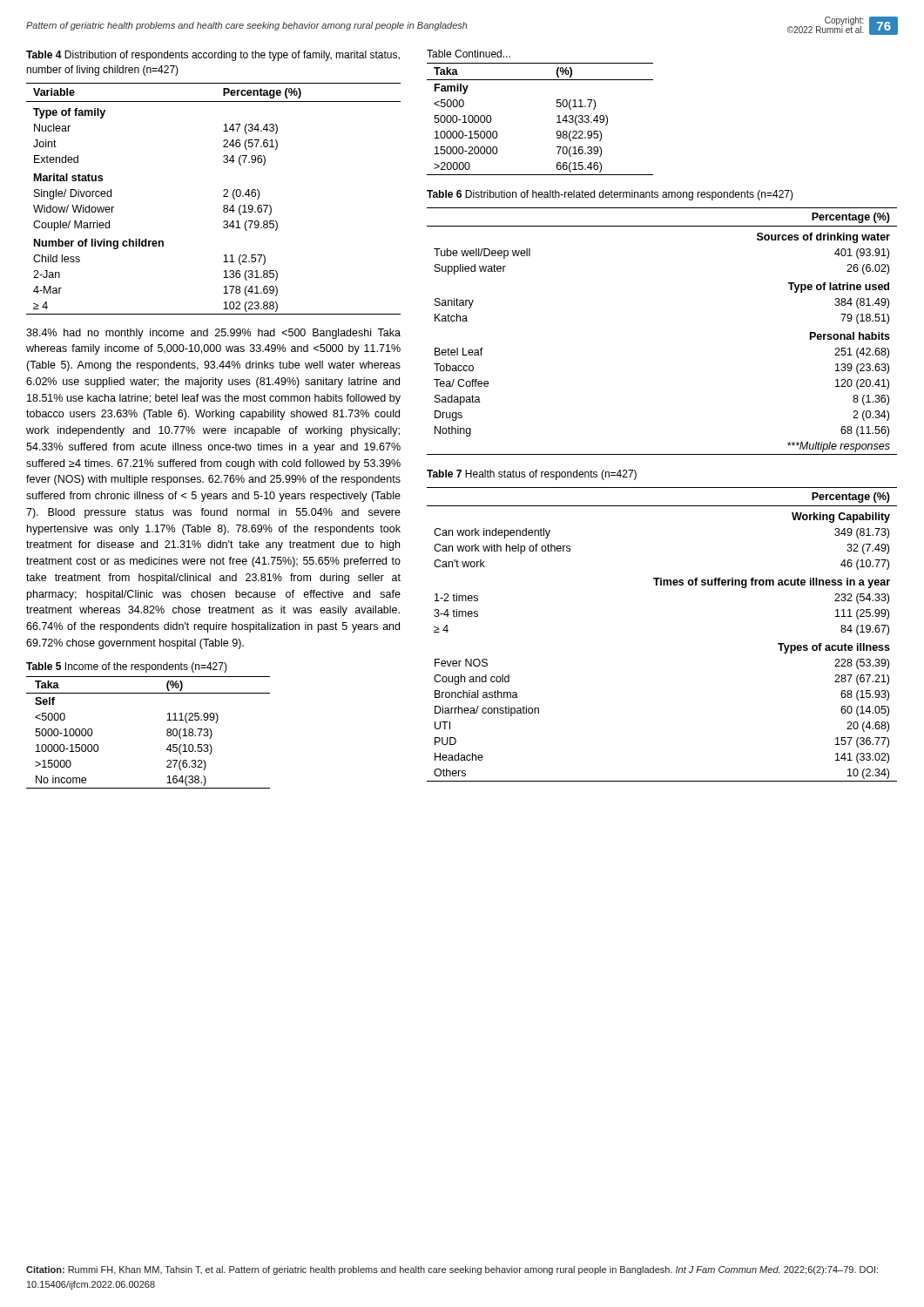Click on the caption containing "Table 6 Distribution"
Viewport: 924px width, 1307px height.
610,194
